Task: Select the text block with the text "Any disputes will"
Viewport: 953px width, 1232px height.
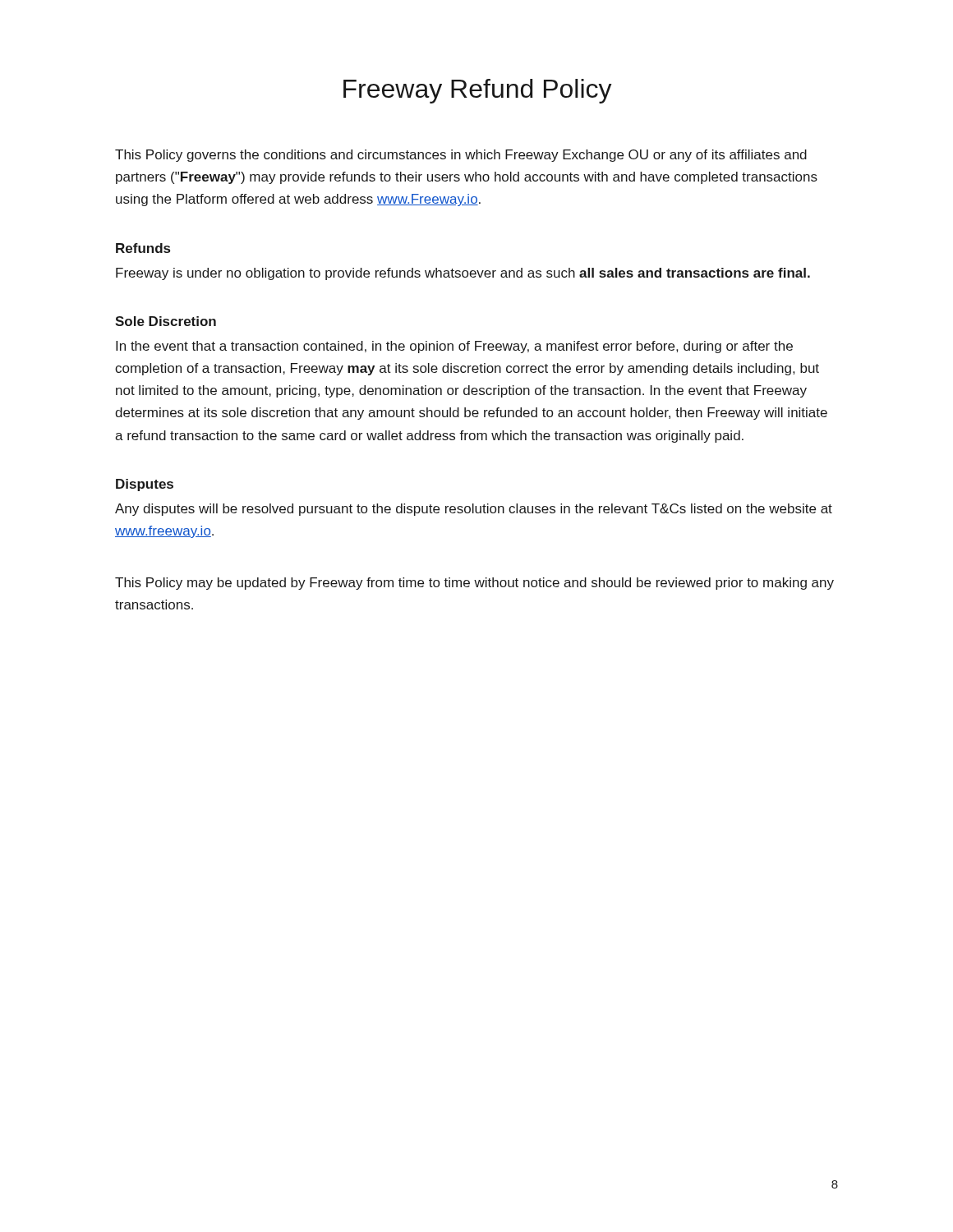Action: [474, 520]
